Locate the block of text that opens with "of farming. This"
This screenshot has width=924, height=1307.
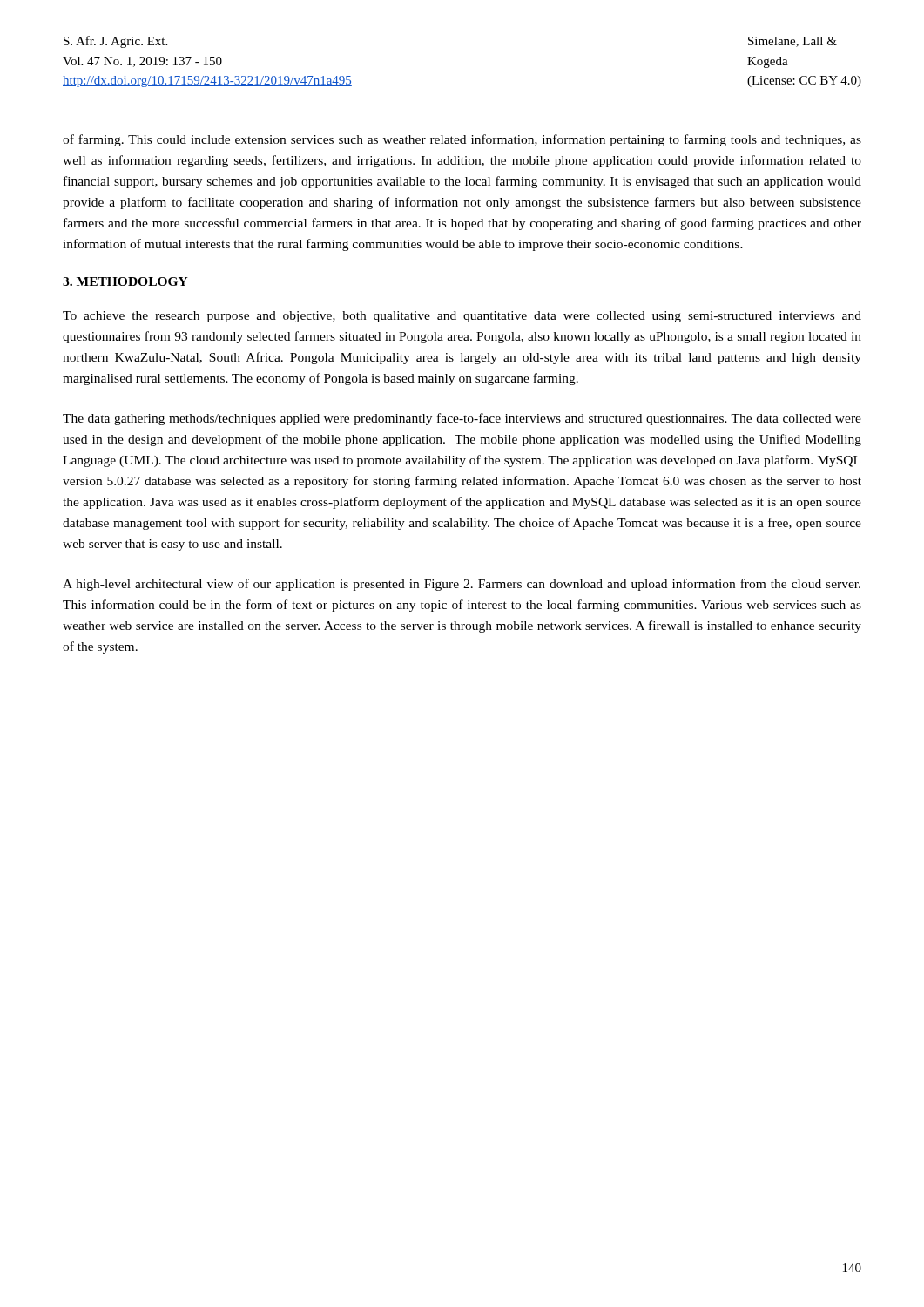[x=462, y=191]
